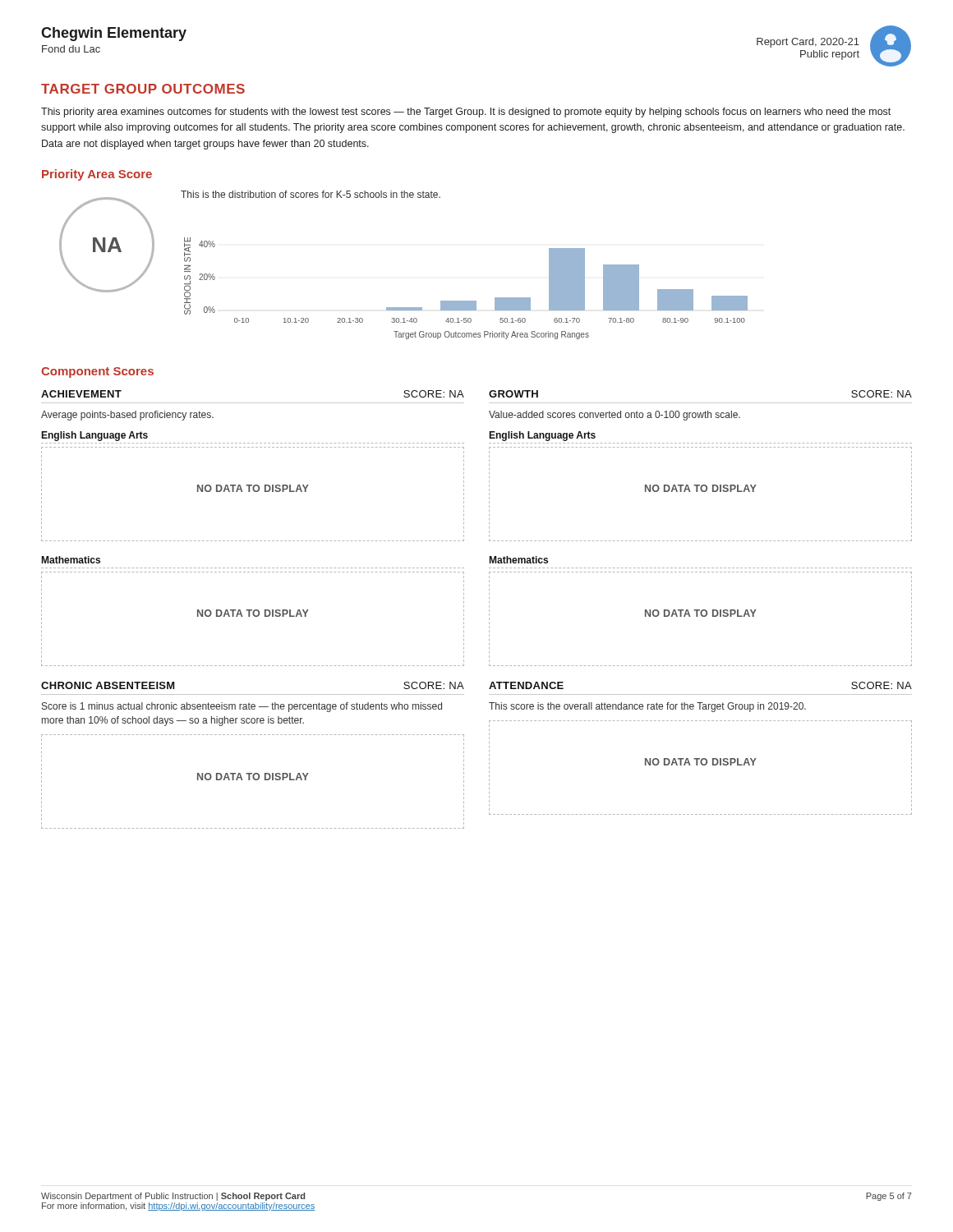The width and height of the screenshot is (953, 1232).
Task: Click on the block starting "Priority Area Score"
Action: pyautogui.click(x=97, y=174)
